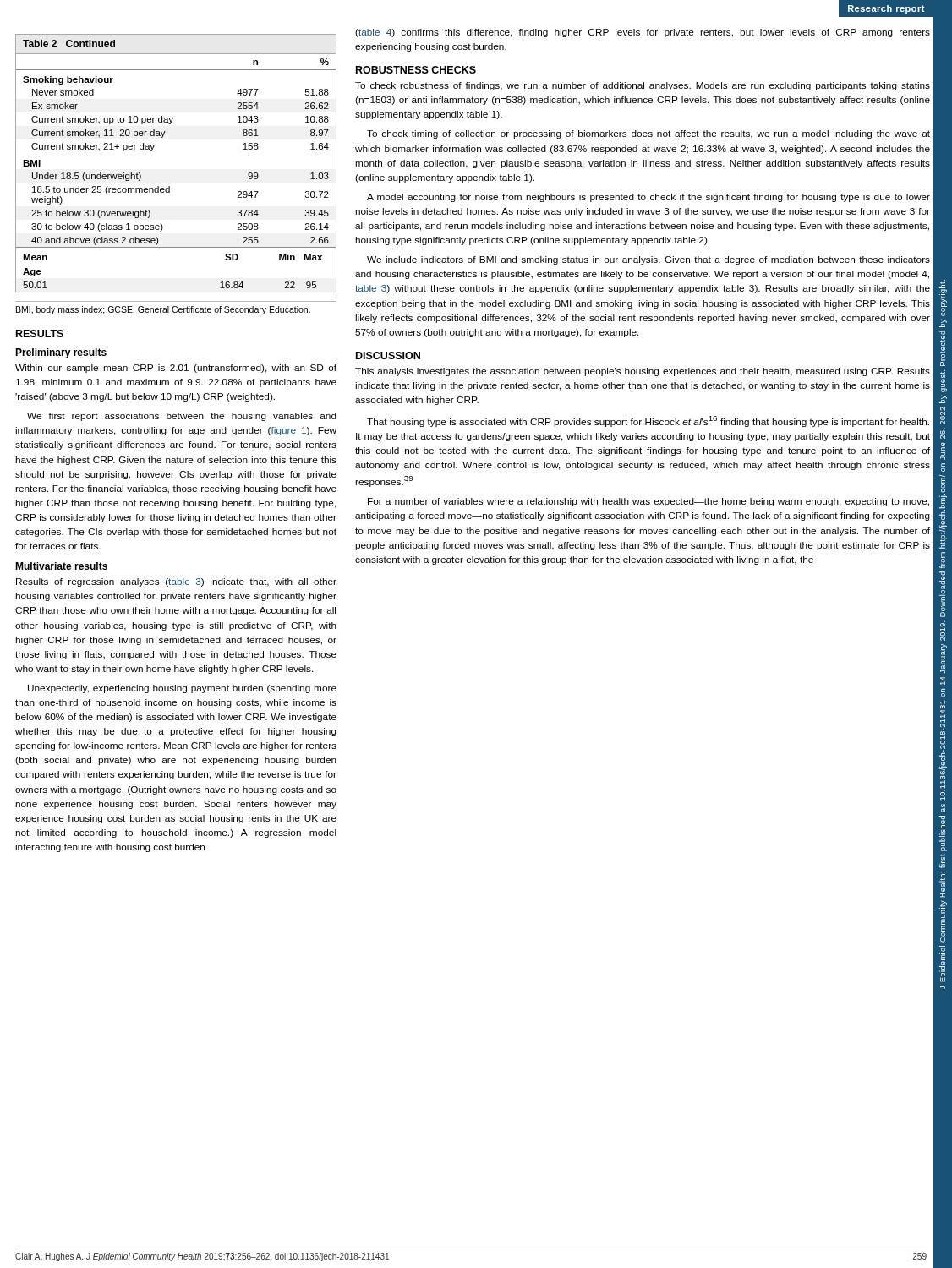952x1268 pixels.
Task: Select the text block containing "Results of regression analyses (table 3) indicate"
Action: point(176,625)
